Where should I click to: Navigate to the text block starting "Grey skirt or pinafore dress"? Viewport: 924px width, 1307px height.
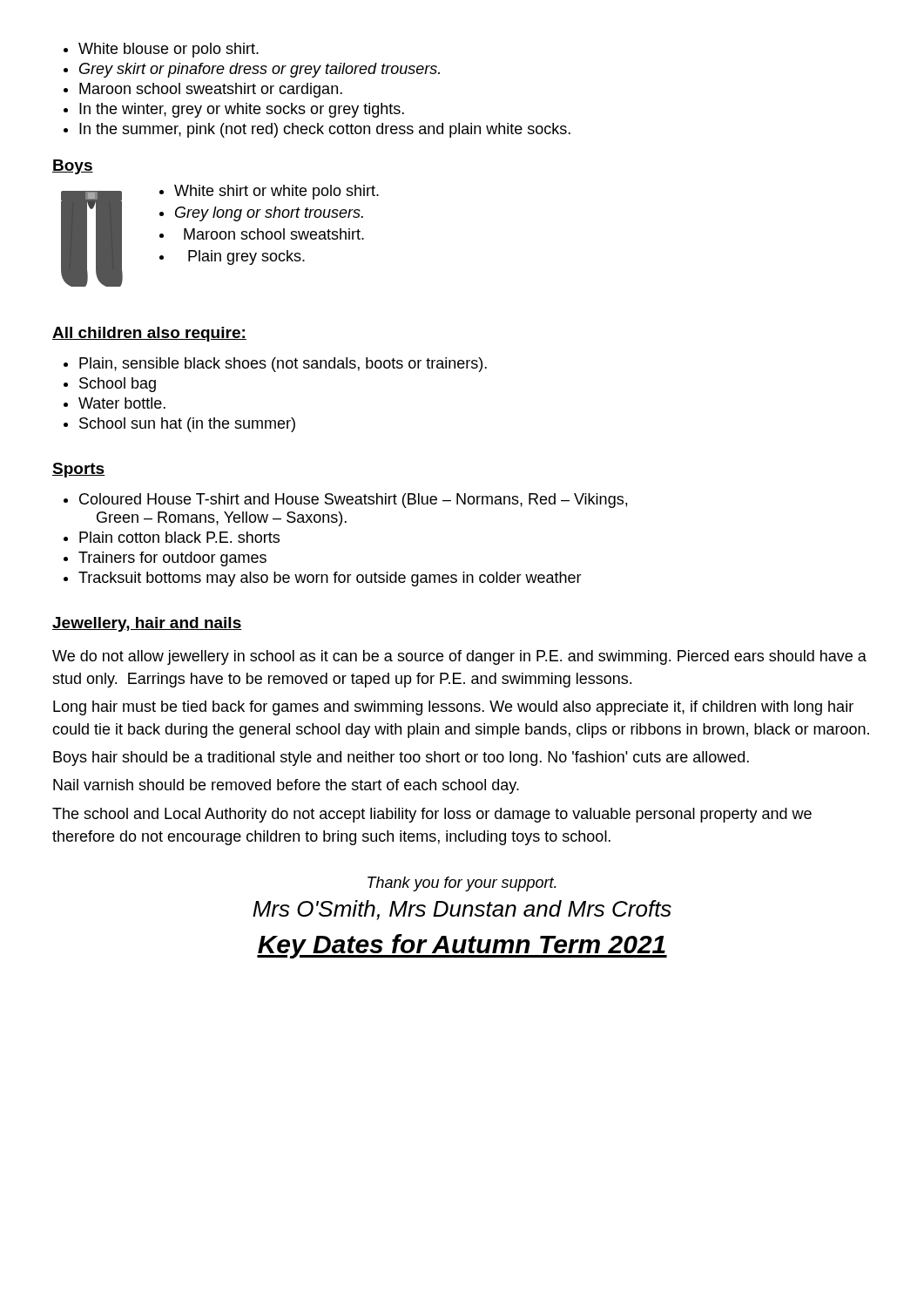point(252,70)
